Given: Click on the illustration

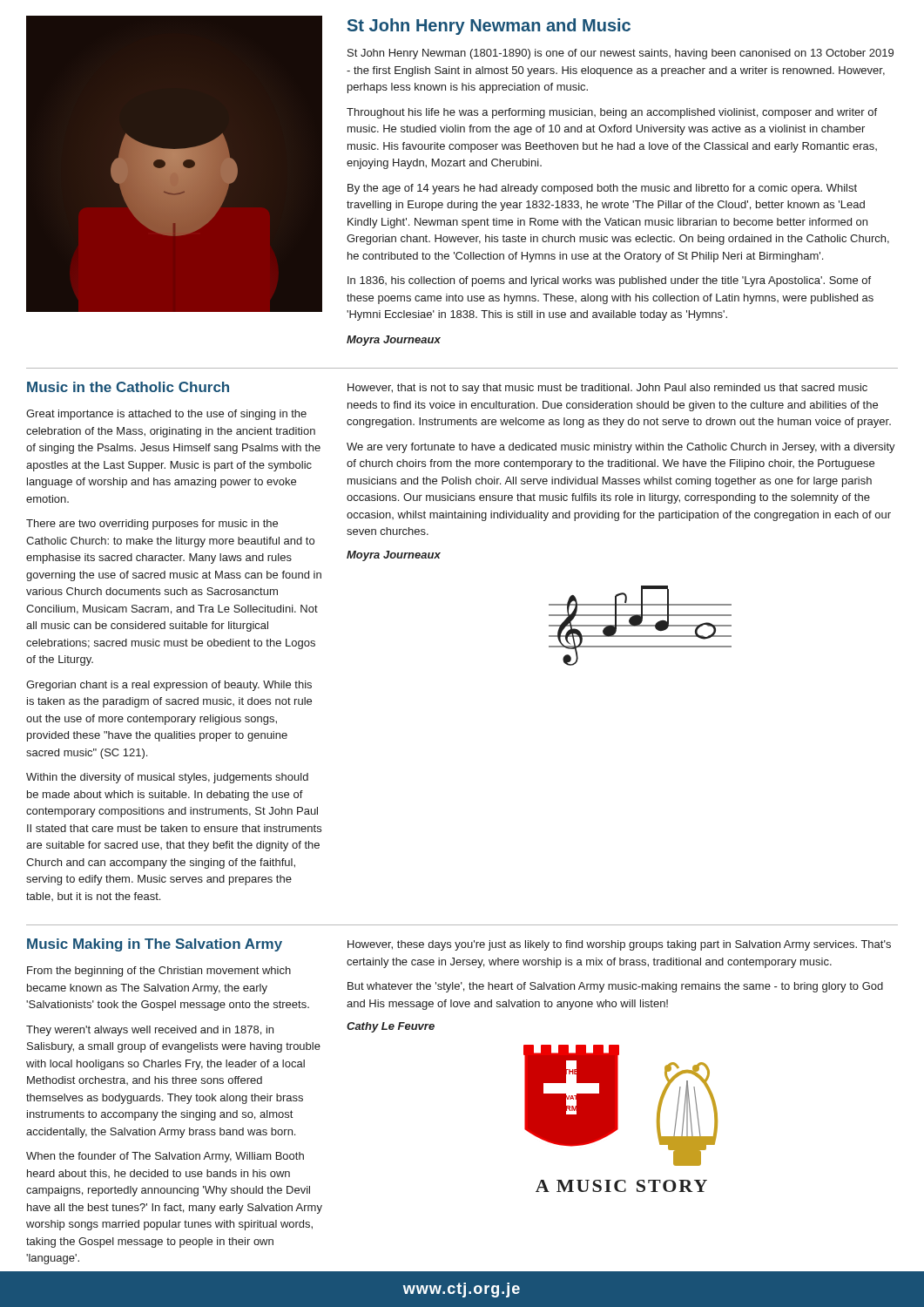Looking at the screenshot, I should point(622,623).
